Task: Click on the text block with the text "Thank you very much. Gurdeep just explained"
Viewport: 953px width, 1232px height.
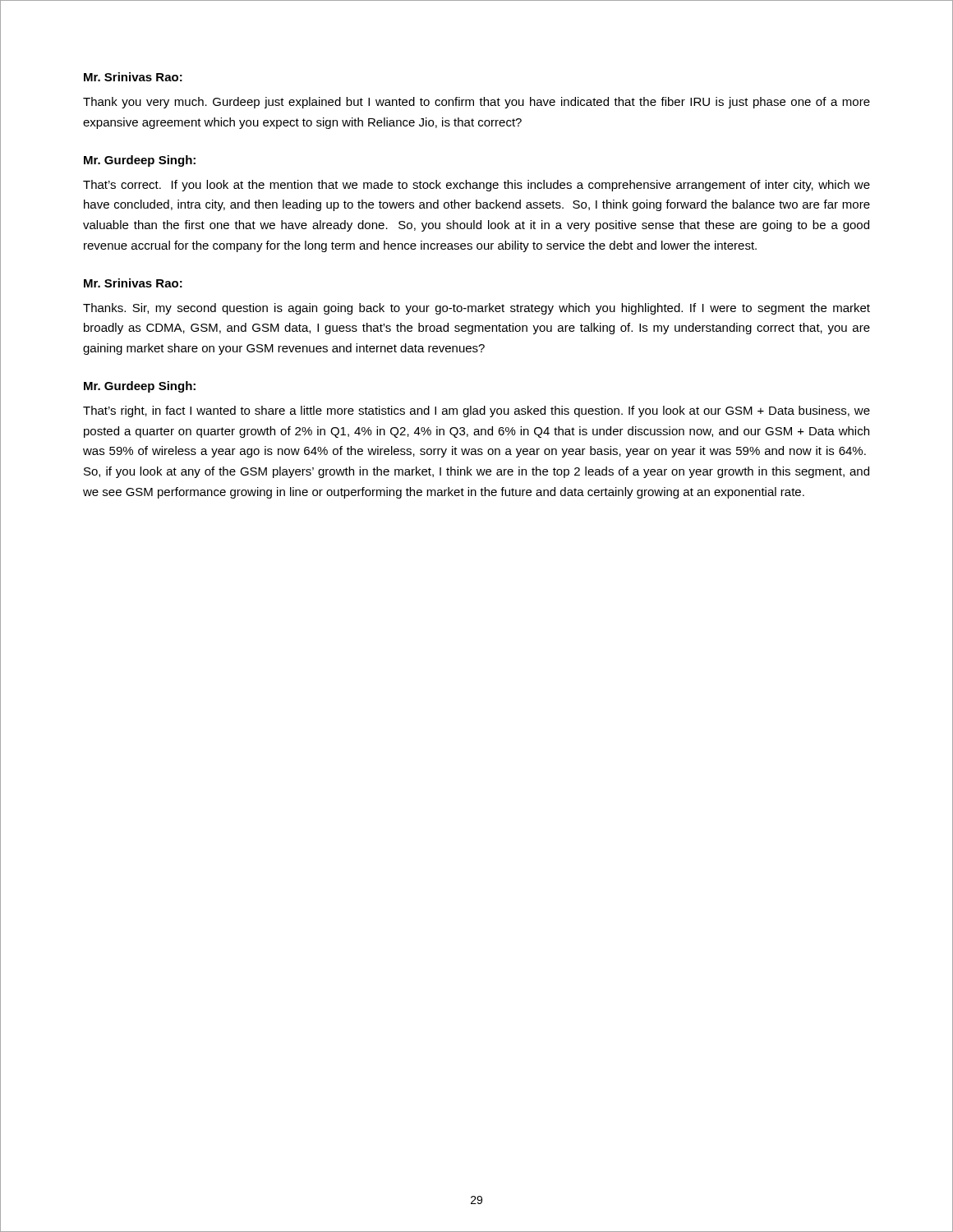Action: click(476, 112)
